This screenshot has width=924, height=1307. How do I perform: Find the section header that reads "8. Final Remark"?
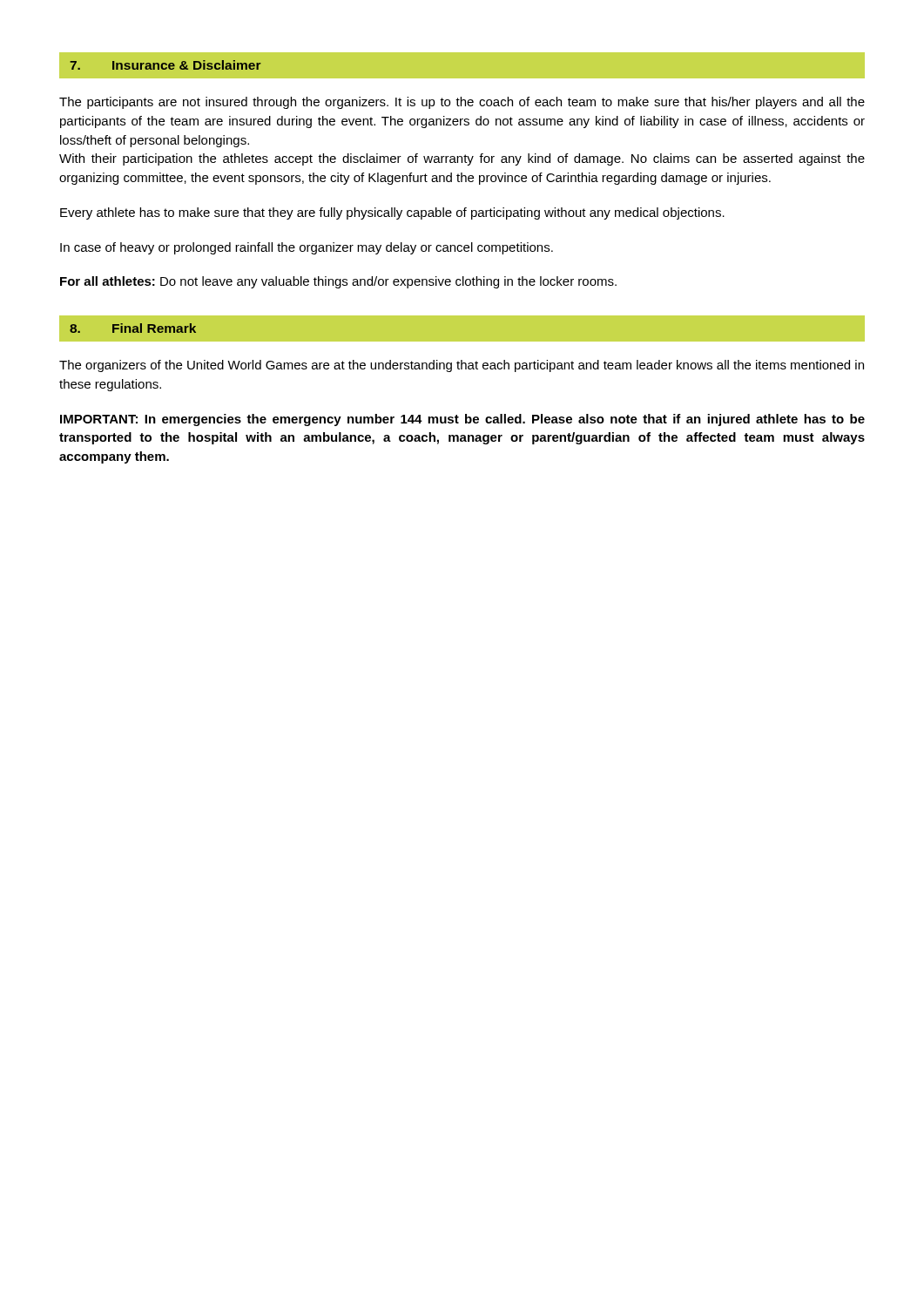[133, 328]
